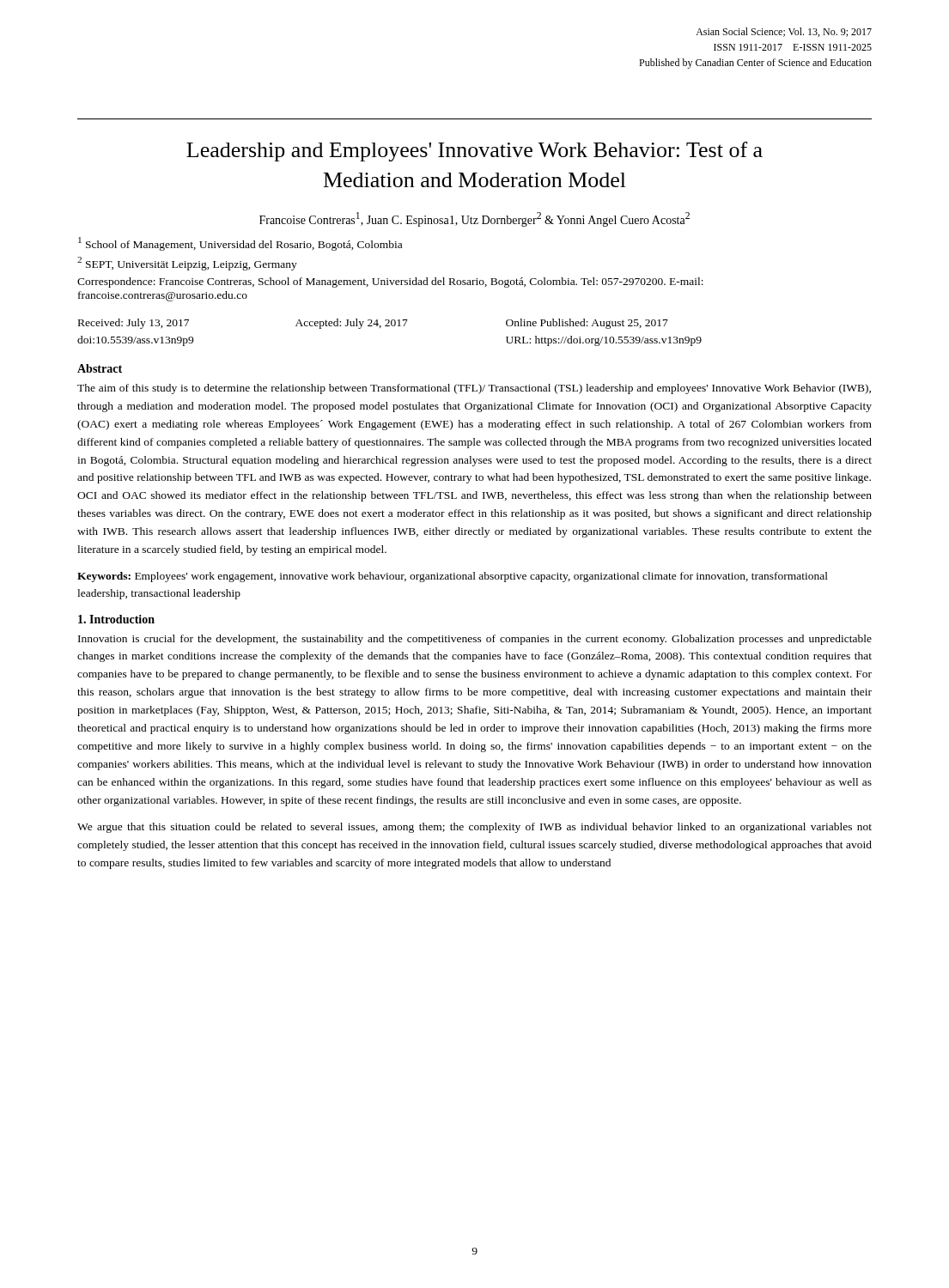Select the table

coord(474,331)
